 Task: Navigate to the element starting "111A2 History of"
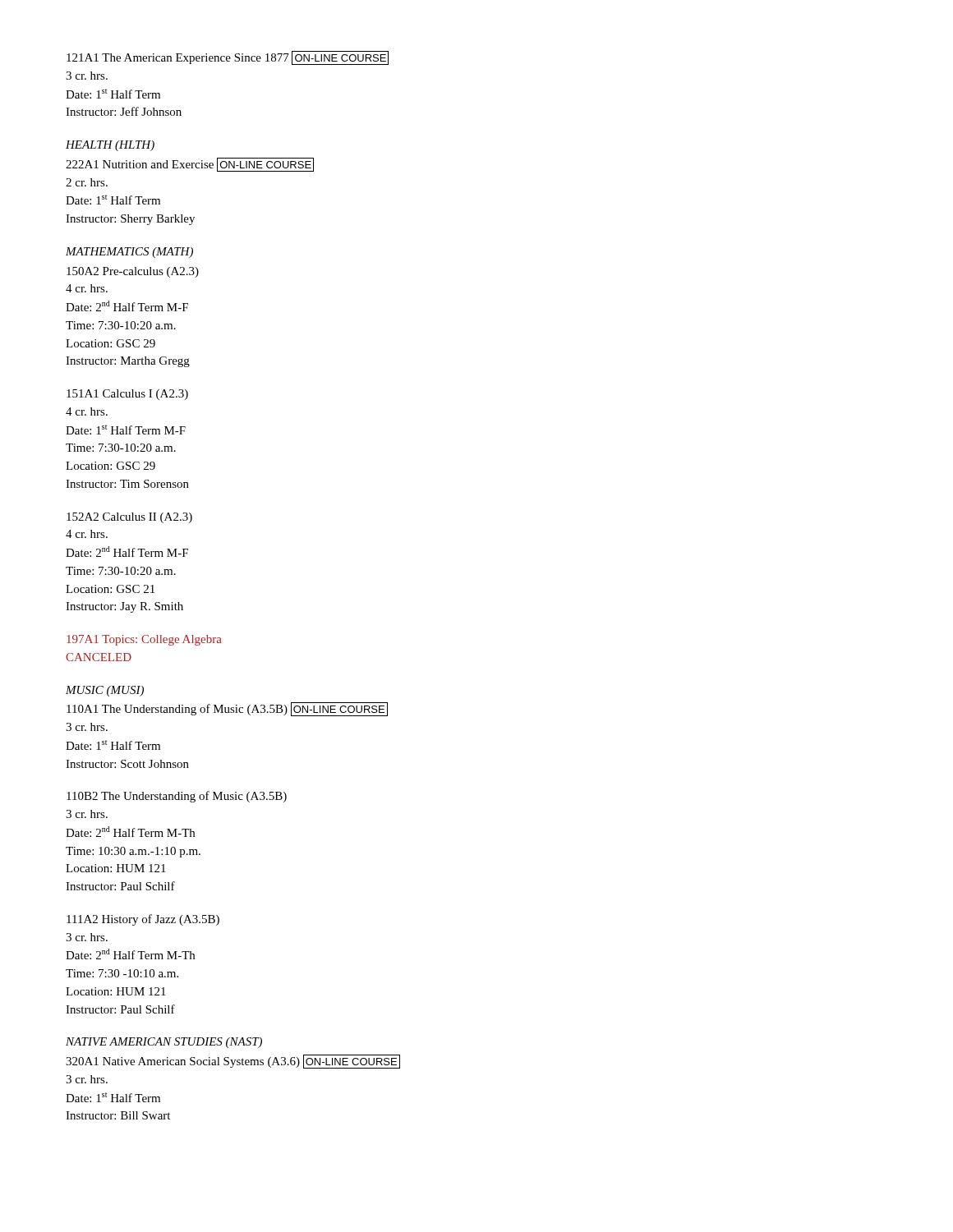coord(143,964)
